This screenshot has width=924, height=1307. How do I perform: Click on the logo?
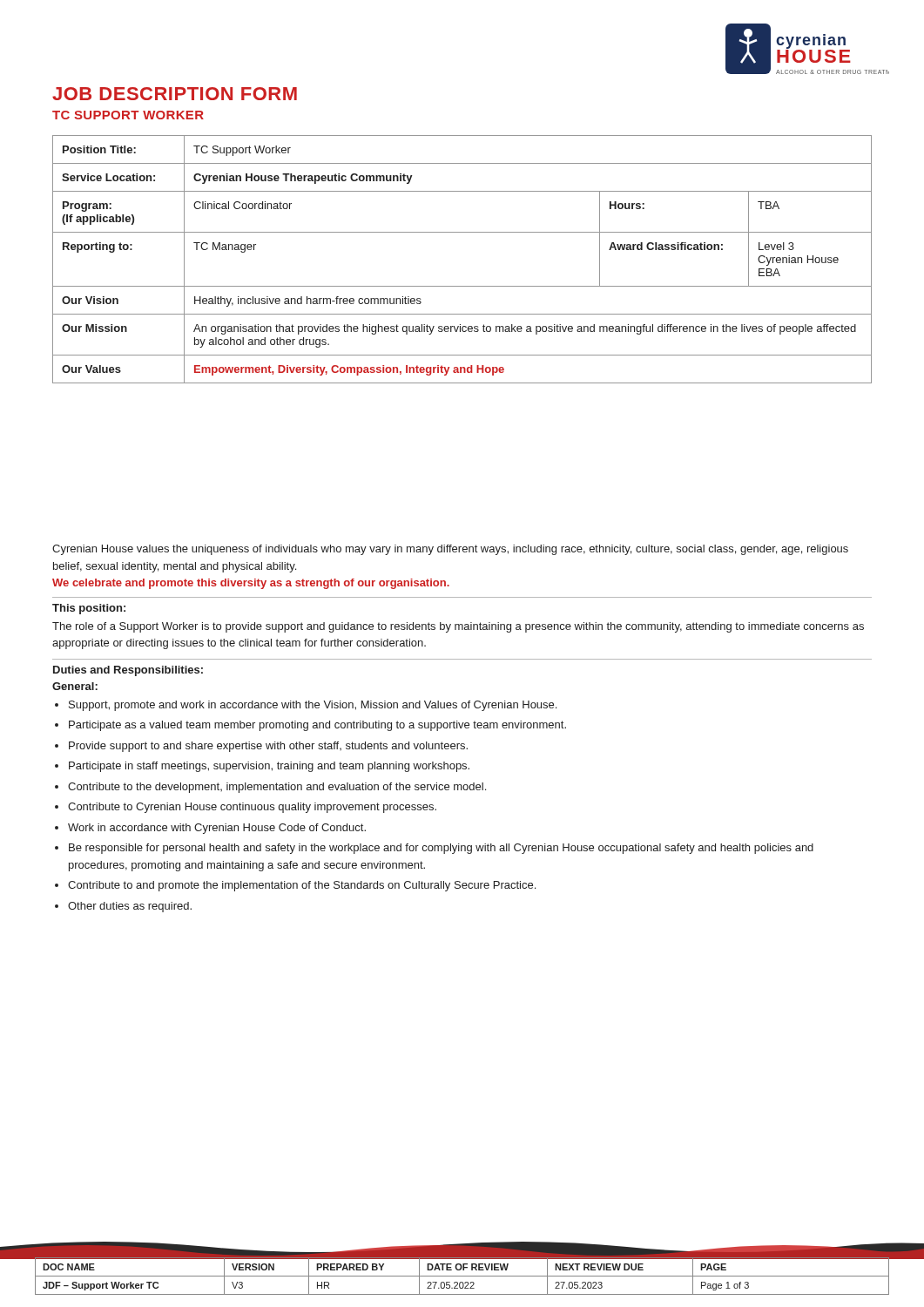click(806, 51)
